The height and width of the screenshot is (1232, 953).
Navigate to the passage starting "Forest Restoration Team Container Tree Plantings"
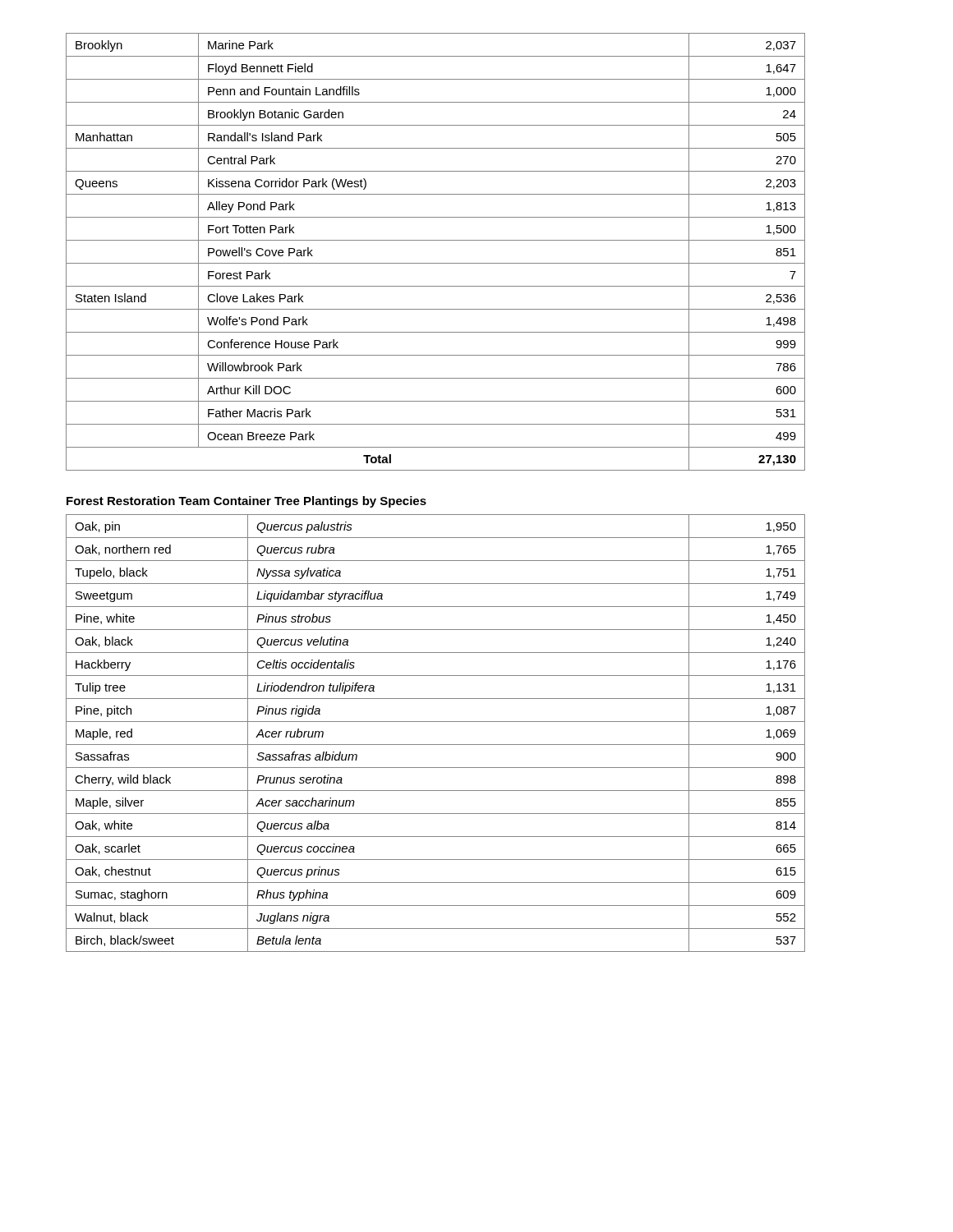[246, 501]
